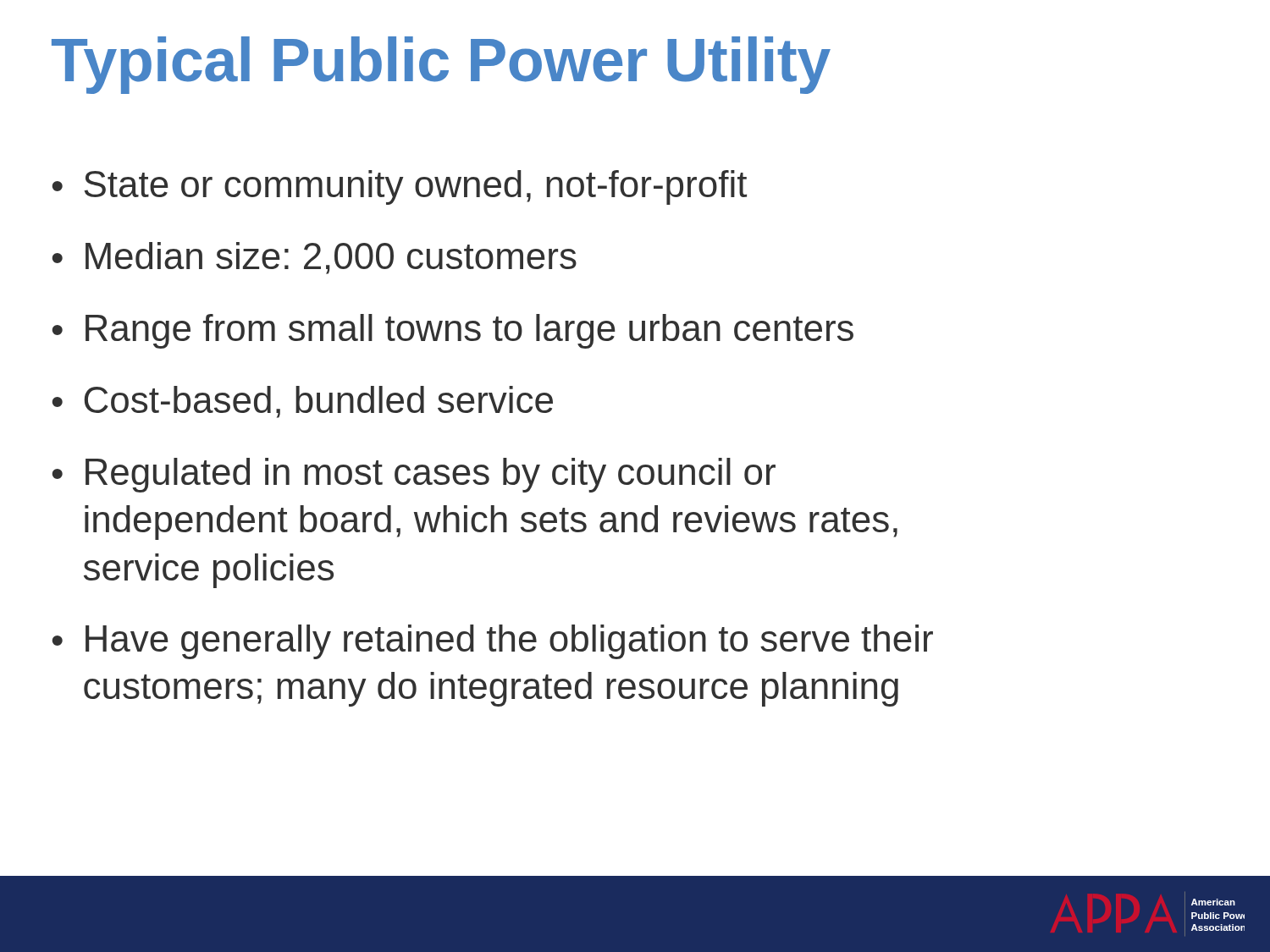Image resolution: width=1270 pixels, height=952 pixels.
Task: Where does it say "• State or community owned, not-for-profit"?
Action: click(399, 185)
